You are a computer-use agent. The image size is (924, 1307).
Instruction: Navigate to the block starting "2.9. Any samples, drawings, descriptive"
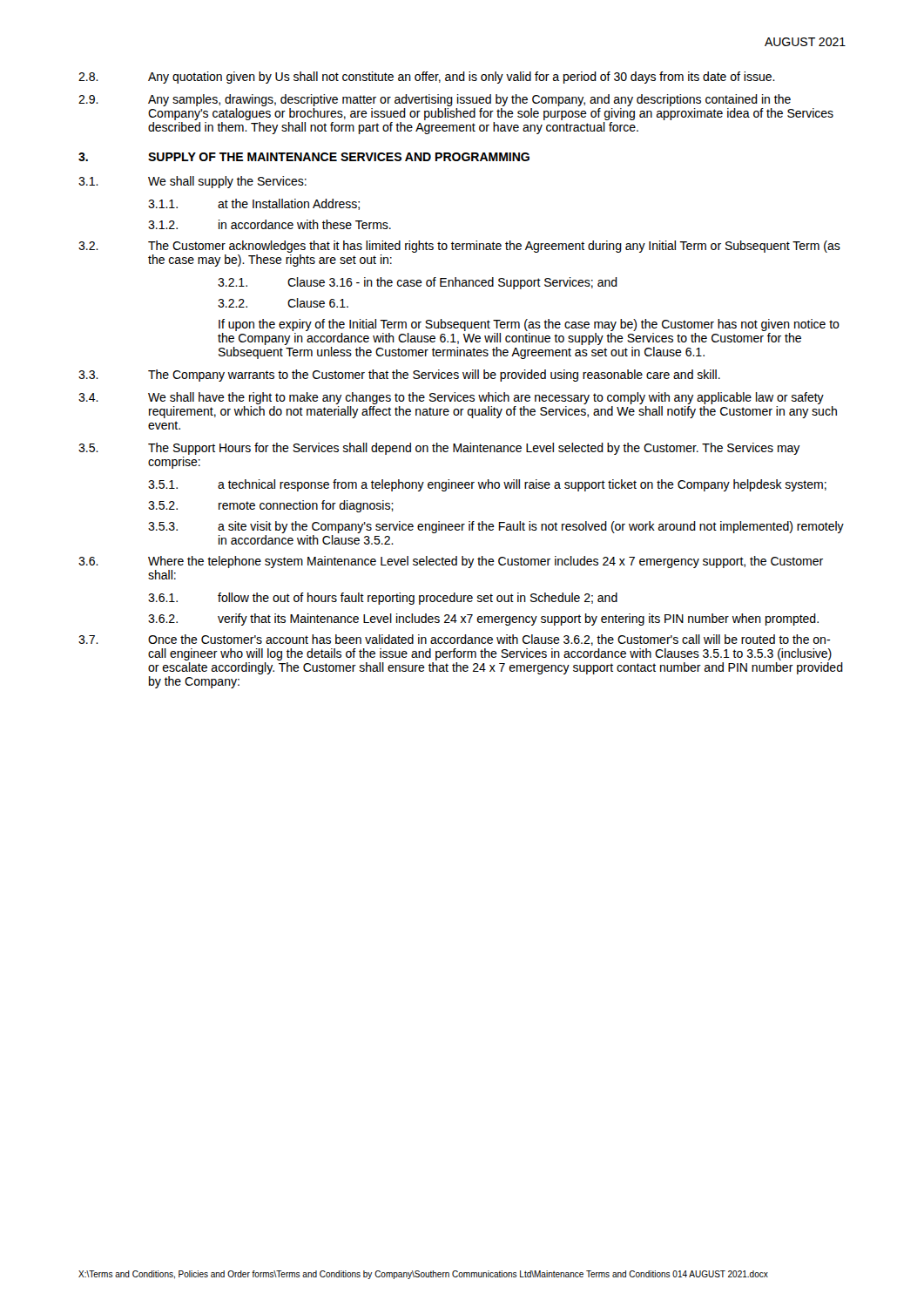click(462, 113)
